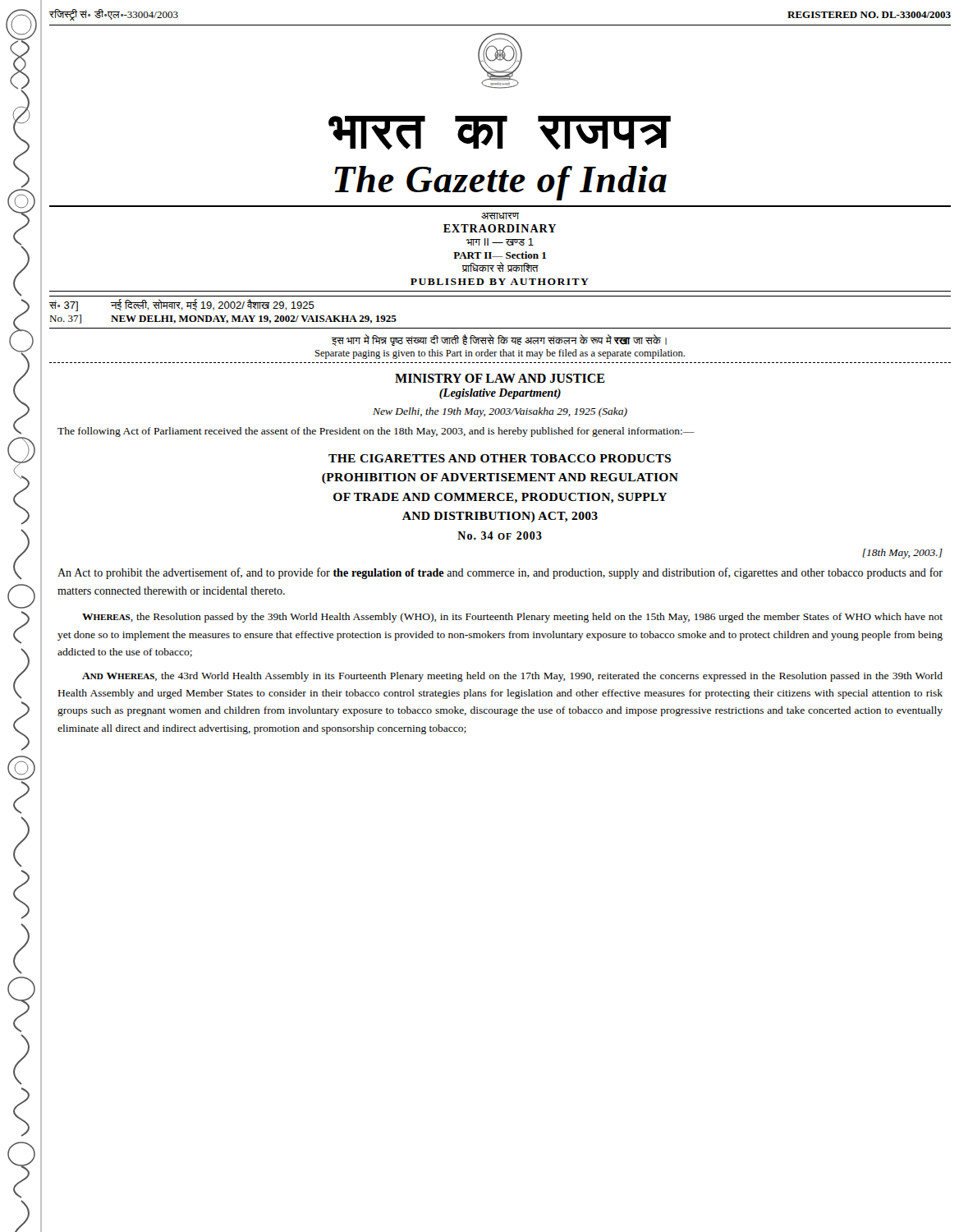This screenshot has width=959, height=1232.
Task: Select the text block that says "The following Act of Parliament received the assent"
Action: tap(376, 431)
